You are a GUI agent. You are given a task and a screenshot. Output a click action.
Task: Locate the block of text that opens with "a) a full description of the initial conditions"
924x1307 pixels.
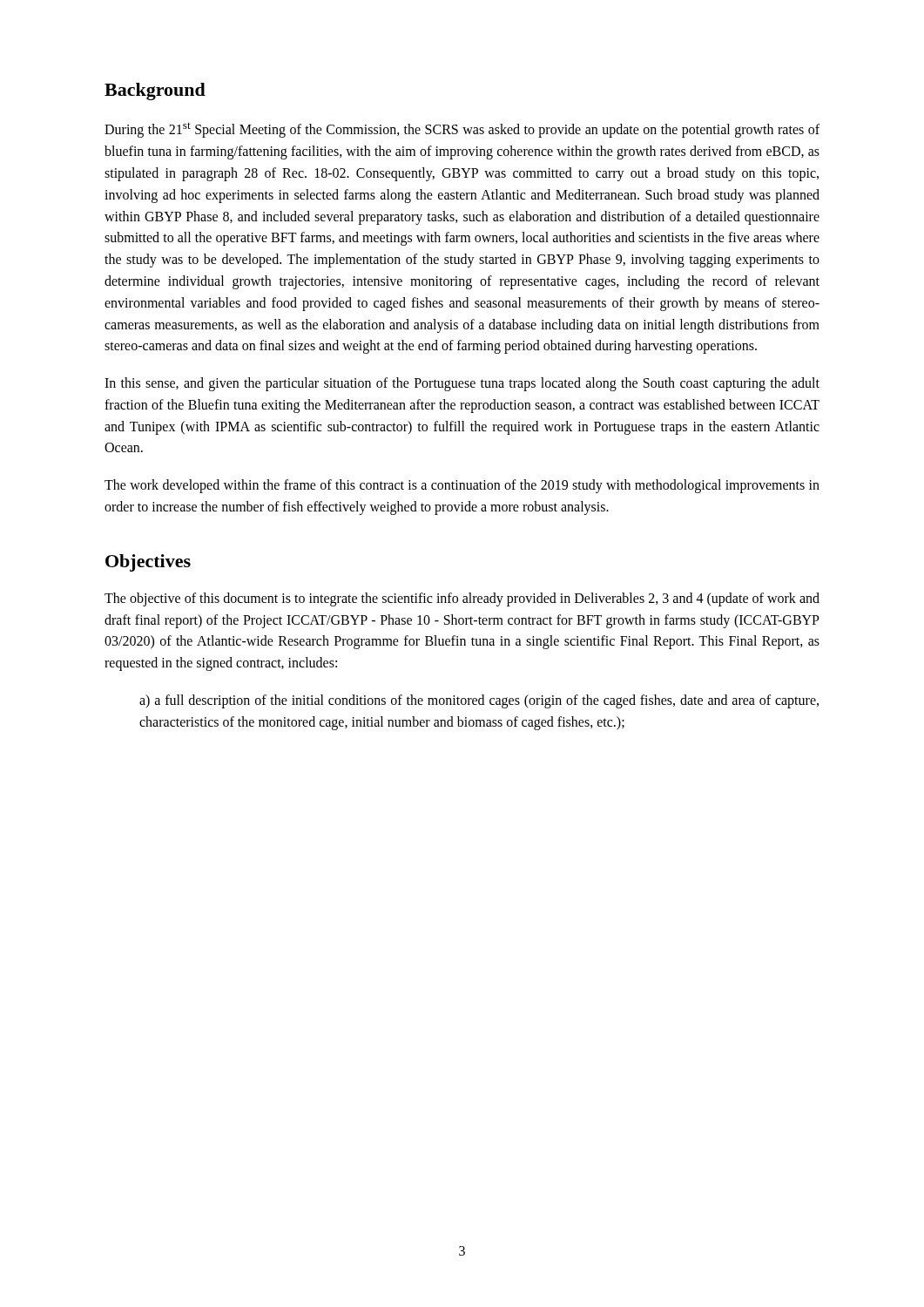[x=479, y=711]
